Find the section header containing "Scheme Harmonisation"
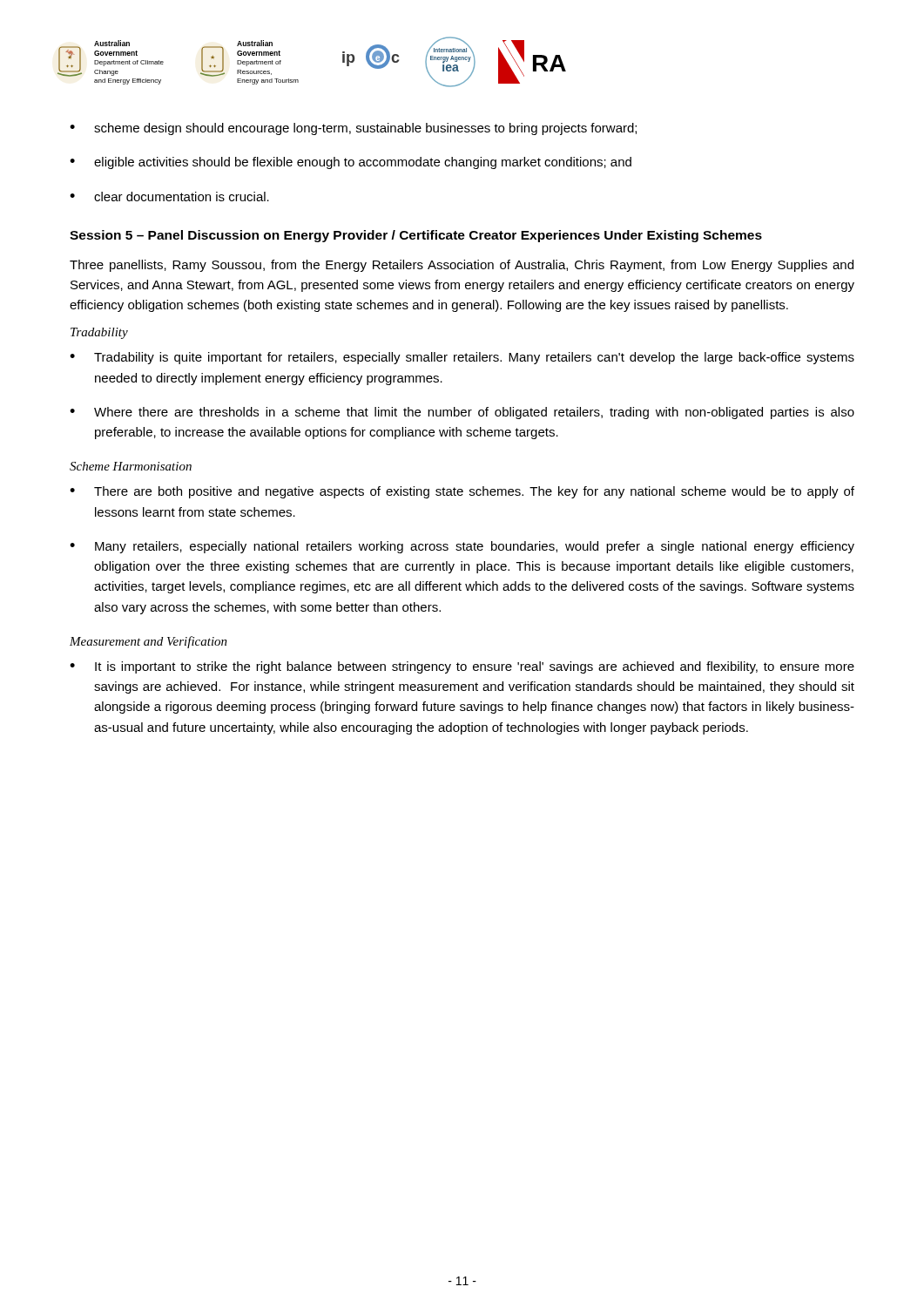The width and height of the screenshot is (924, 1307). (131, 467)
